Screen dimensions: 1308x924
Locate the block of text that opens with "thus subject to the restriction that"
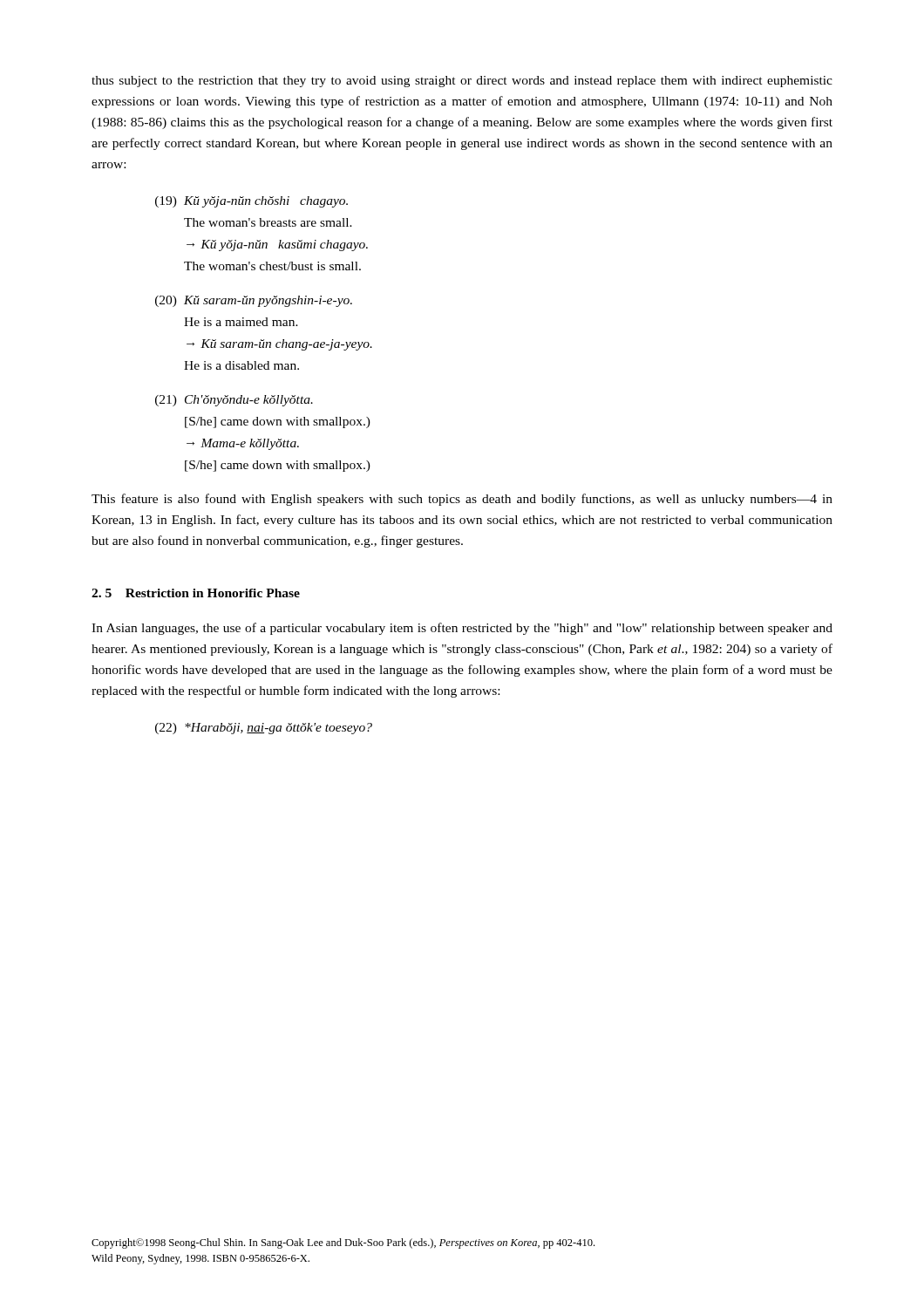(x=462, y=122)
